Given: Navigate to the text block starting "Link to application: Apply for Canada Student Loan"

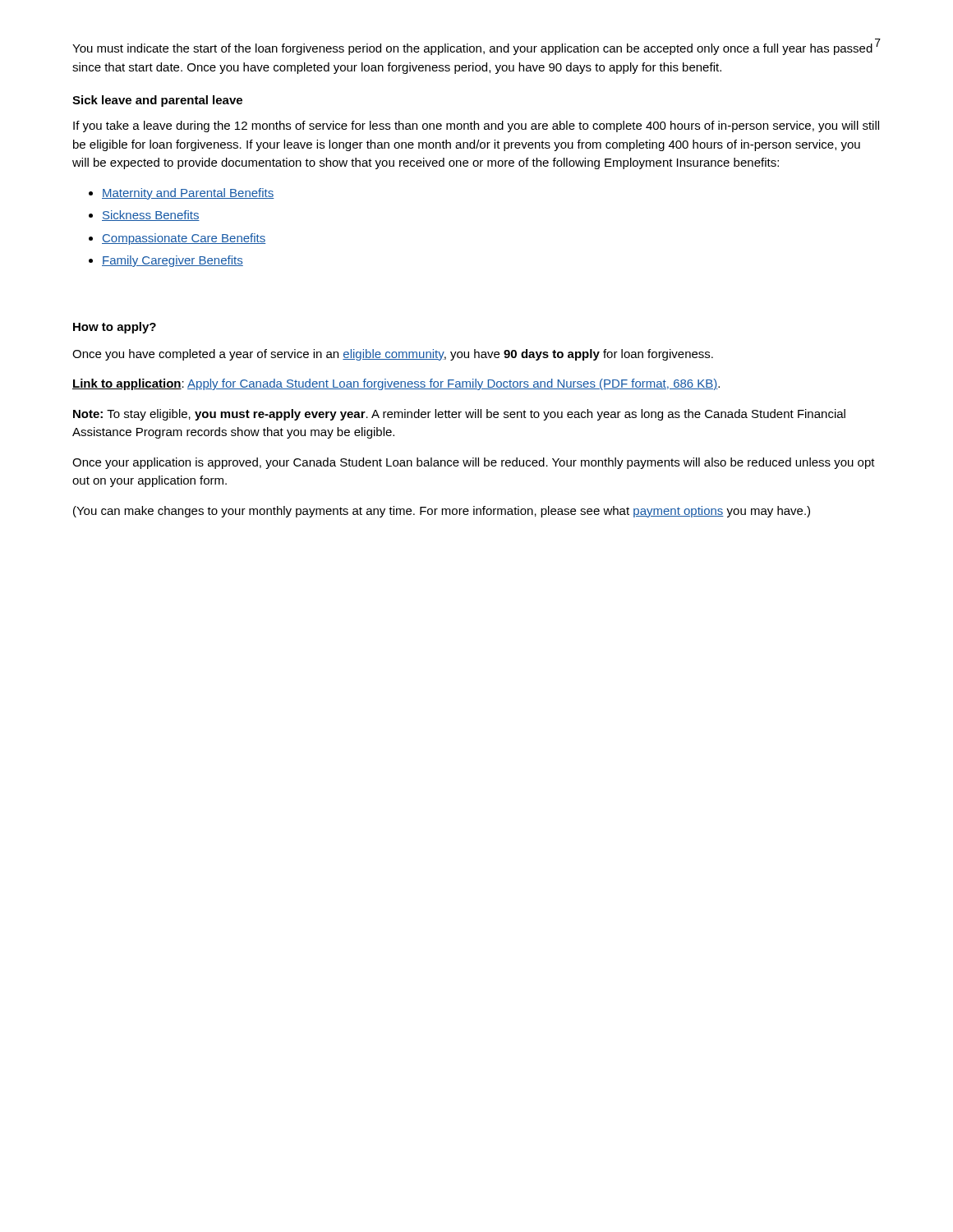Looking at the screenshot, I should (x=397, y=383).
